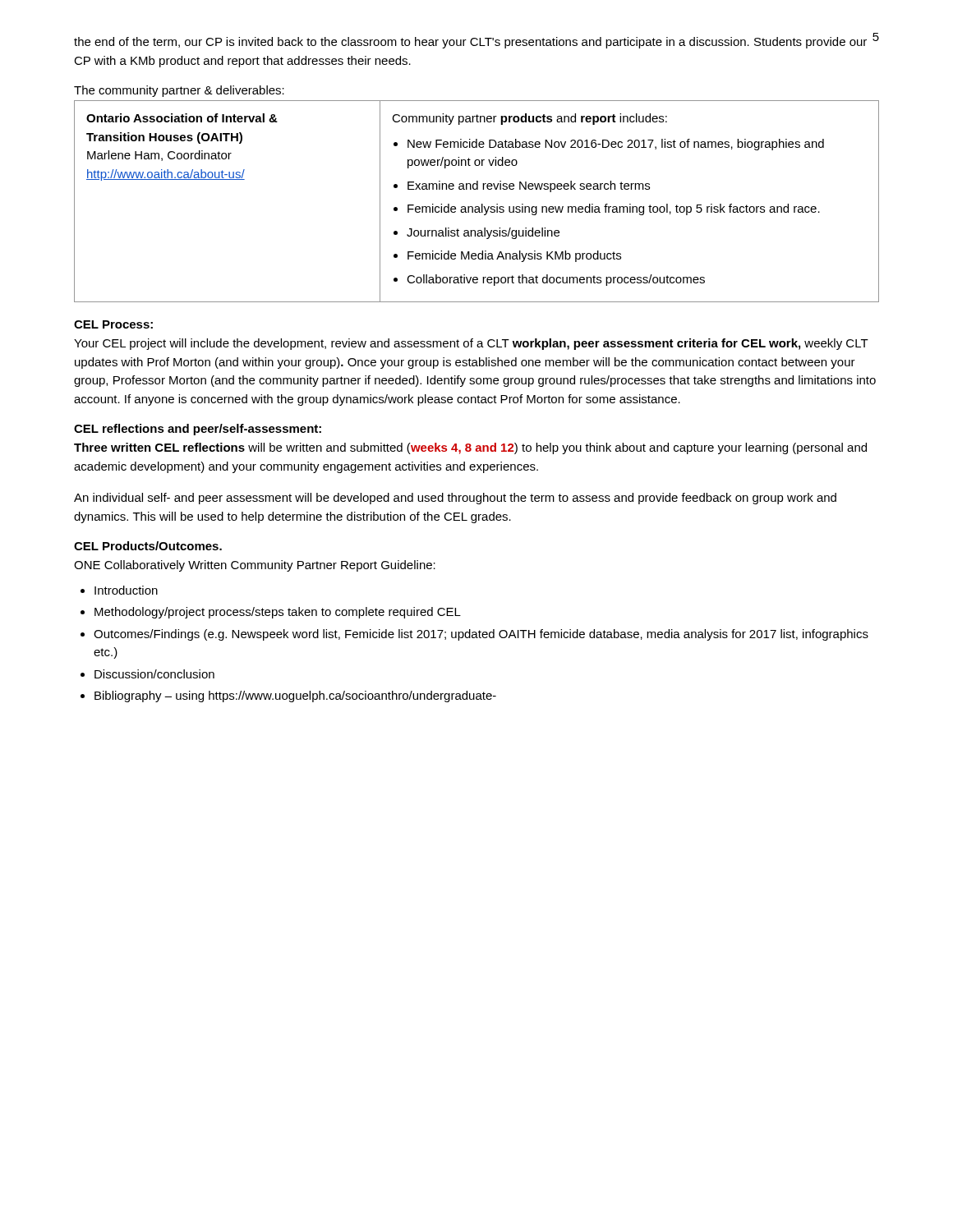Where is the passage that starts "Bibliography – using"?
953x1232 pixels.
coord(295,695)
